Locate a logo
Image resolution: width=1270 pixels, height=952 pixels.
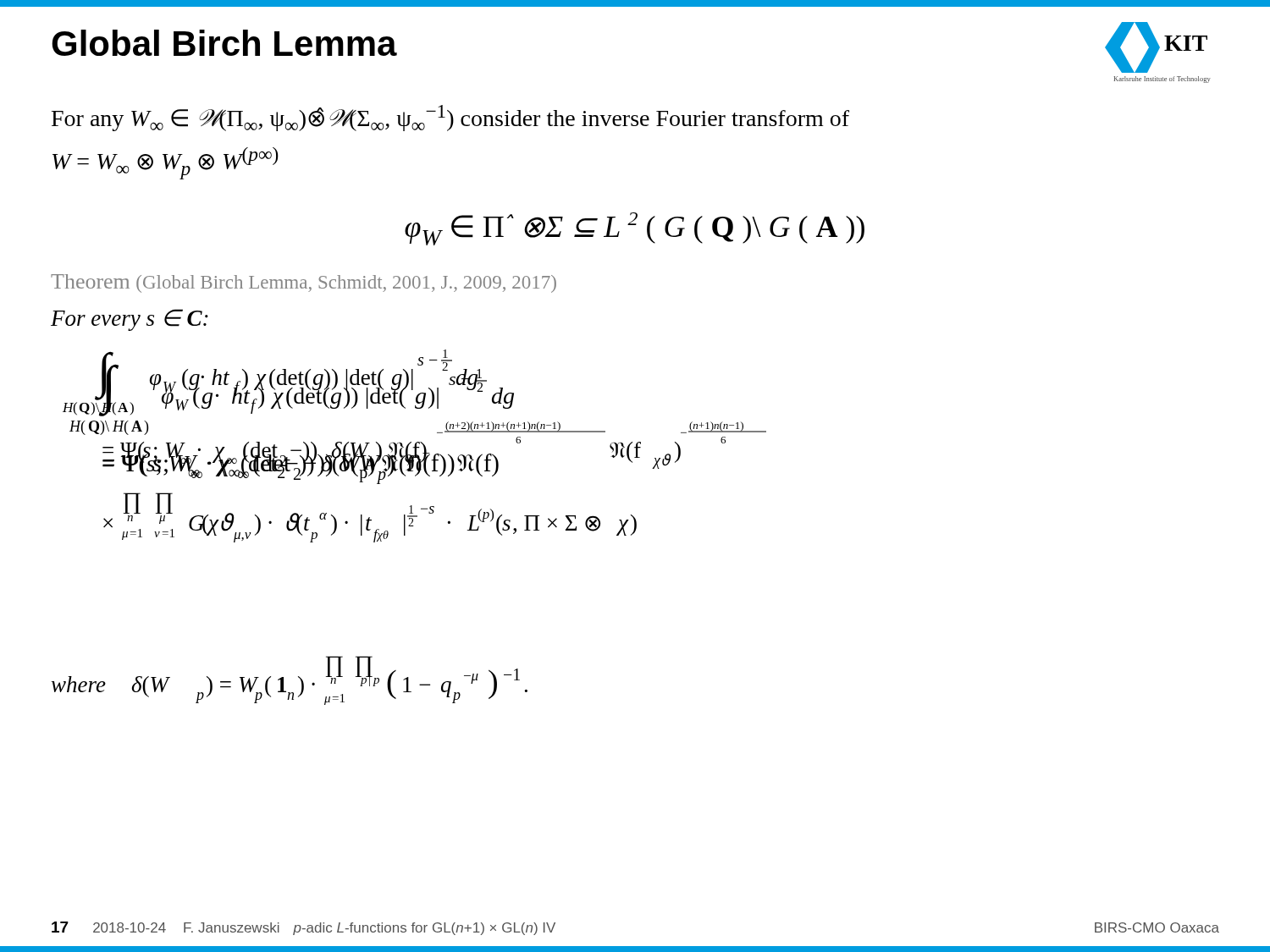tap(1156, 49)
